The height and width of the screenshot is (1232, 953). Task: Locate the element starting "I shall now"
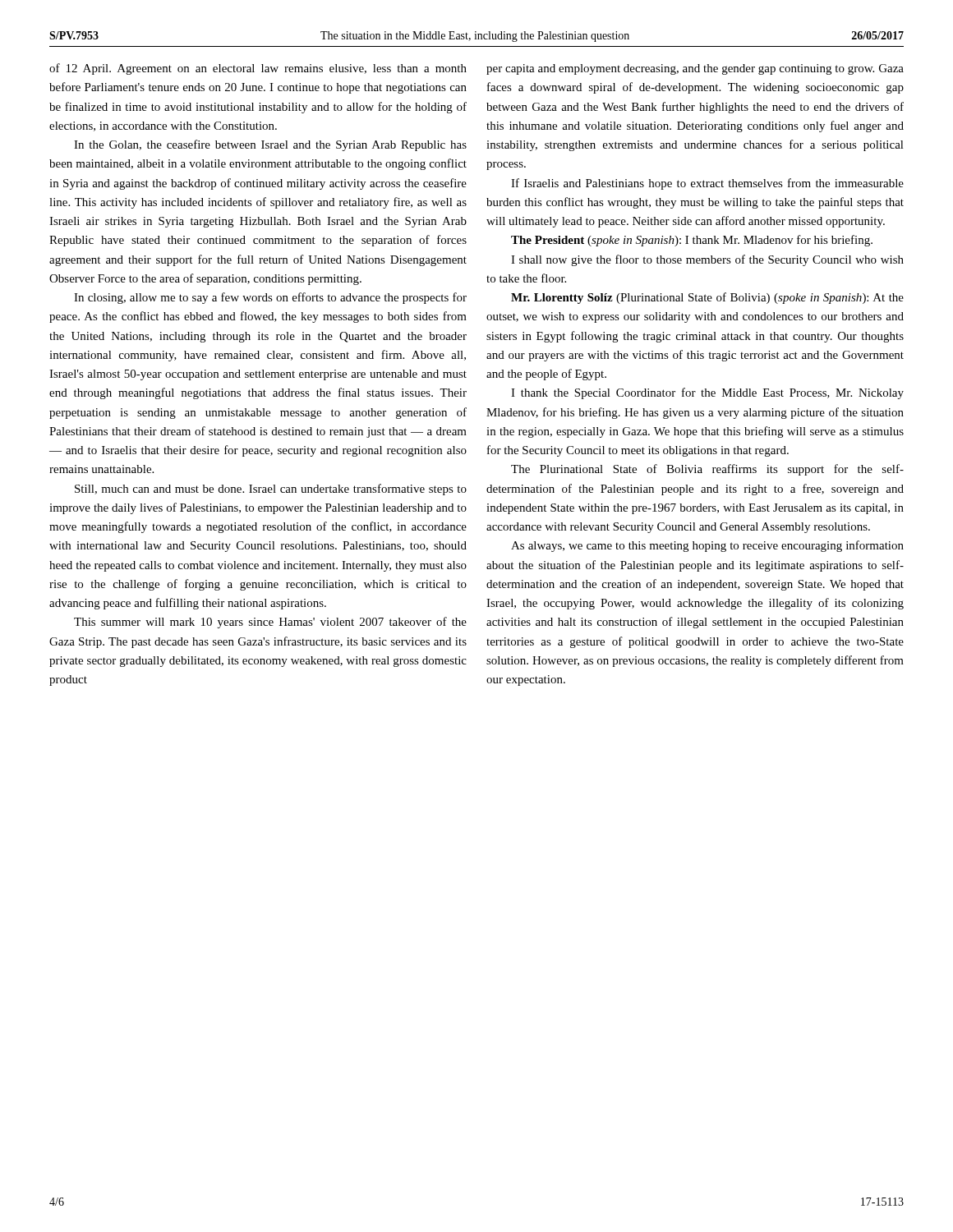coord(695,269)
